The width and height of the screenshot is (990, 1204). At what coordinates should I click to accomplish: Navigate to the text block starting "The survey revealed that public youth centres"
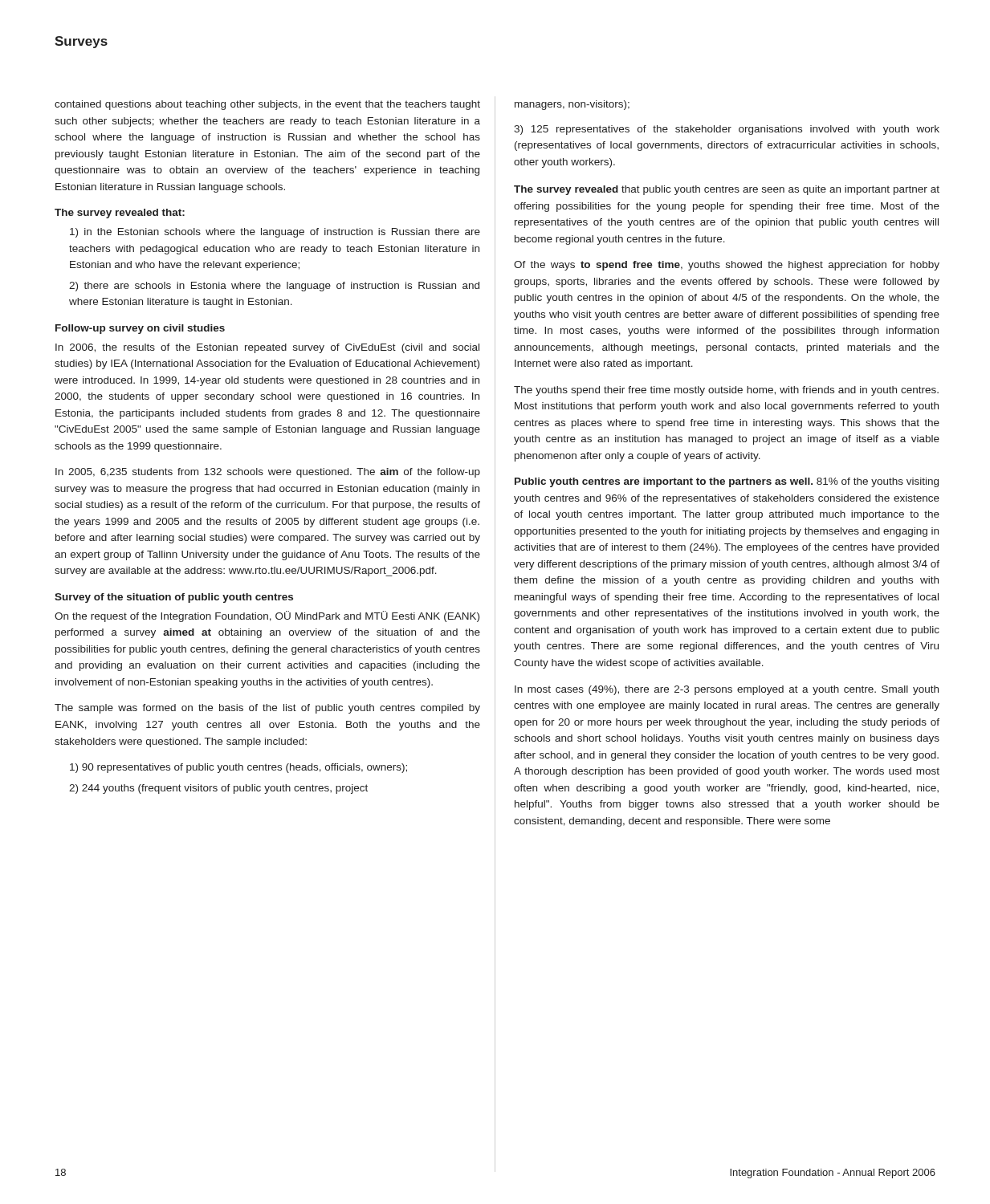pyautogui.click(x=727, y=214)
